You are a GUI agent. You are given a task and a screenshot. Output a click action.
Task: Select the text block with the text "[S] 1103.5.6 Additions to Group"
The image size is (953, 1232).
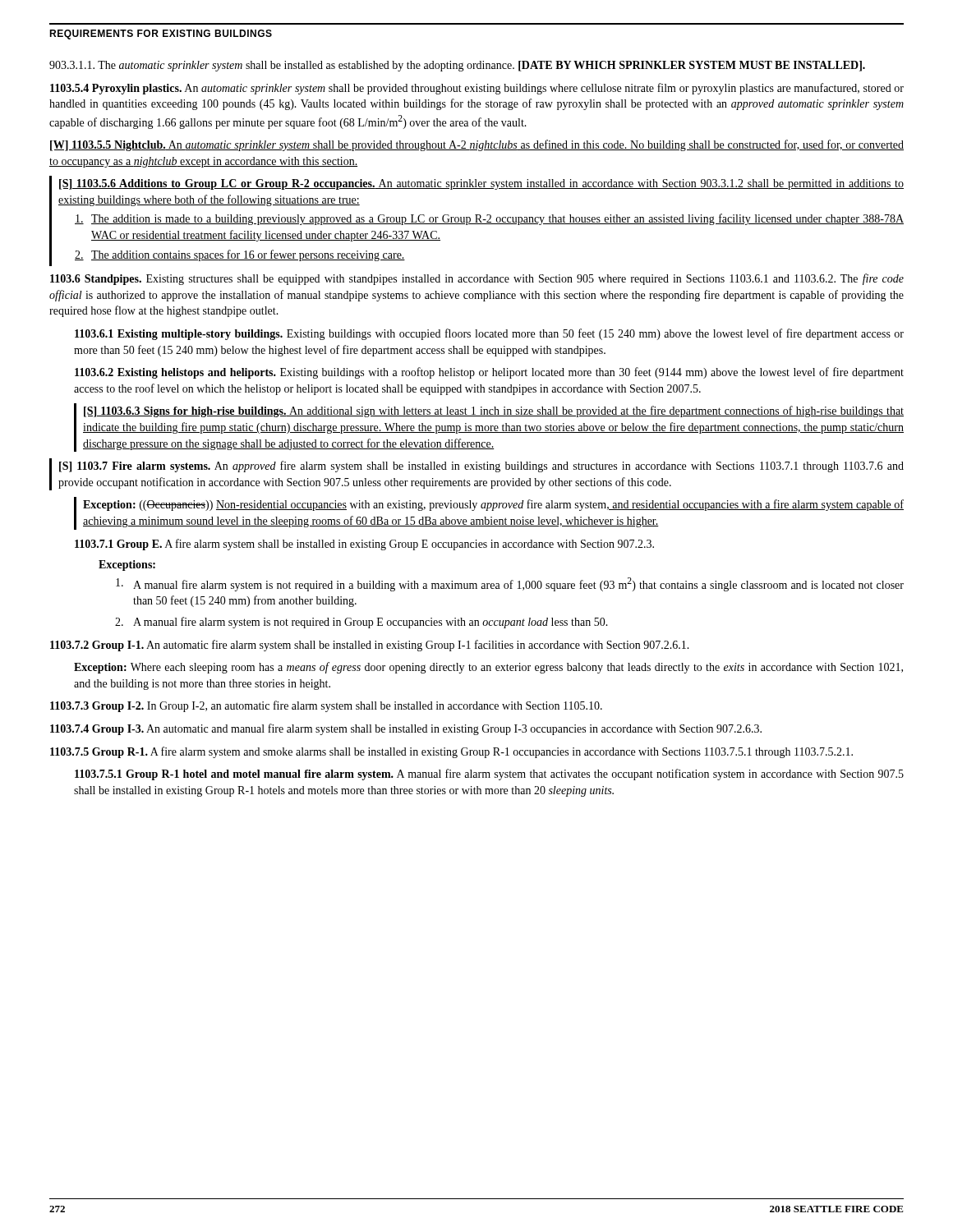(481, 192)
